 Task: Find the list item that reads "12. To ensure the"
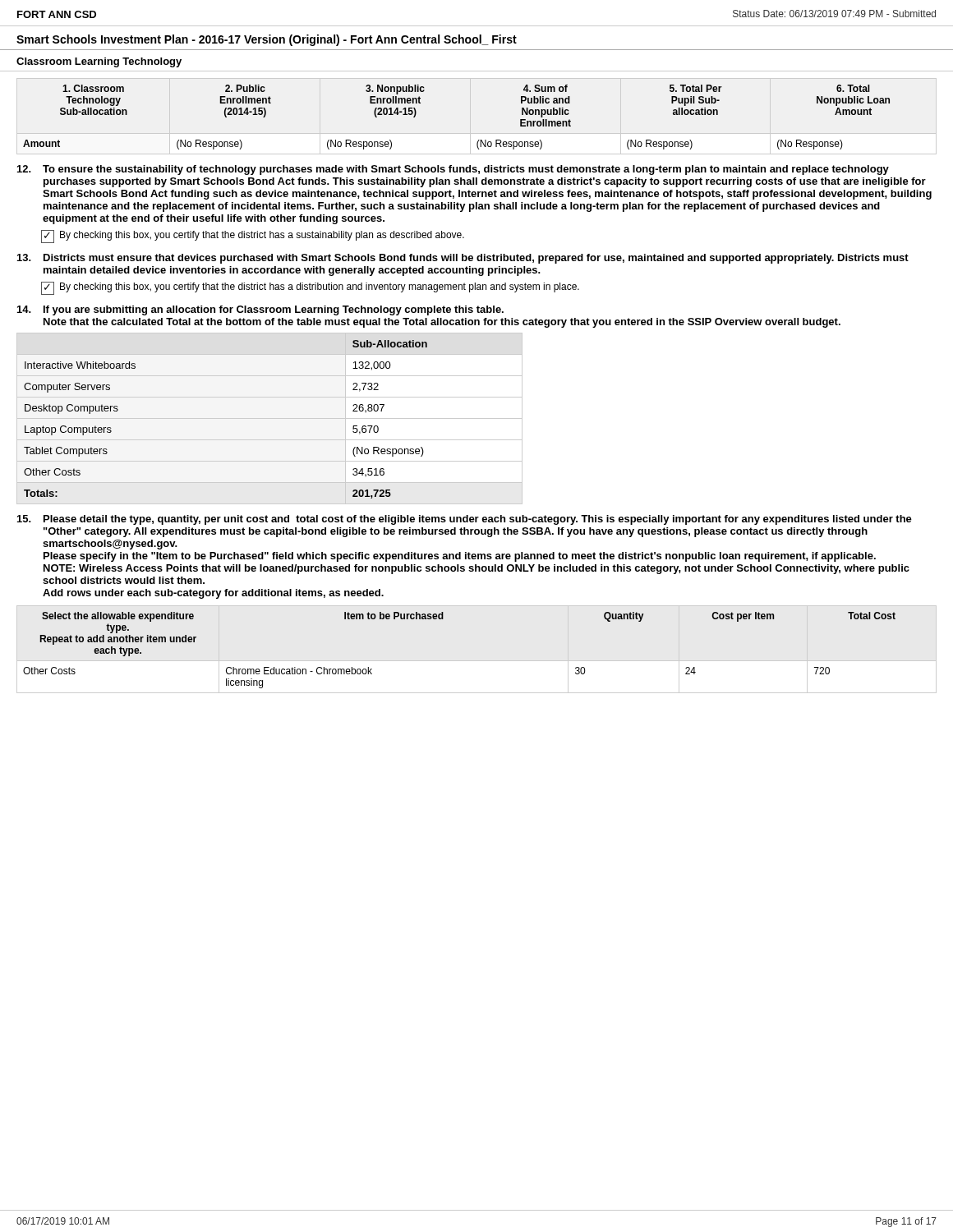pos(476,193)
